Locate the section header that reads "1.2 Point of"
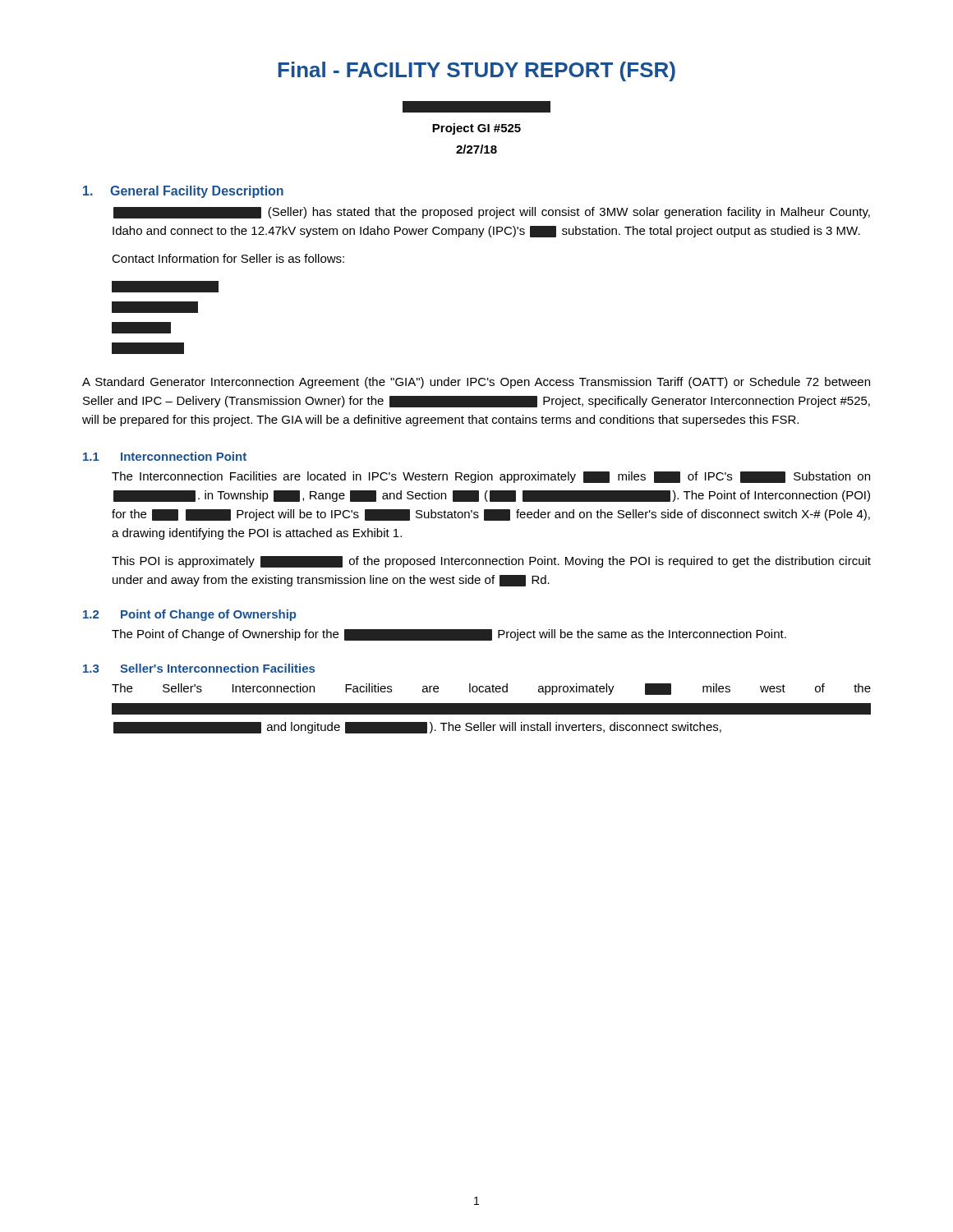Image resolution: width=953 pixels, height=1232 pixels. (189, 614)
